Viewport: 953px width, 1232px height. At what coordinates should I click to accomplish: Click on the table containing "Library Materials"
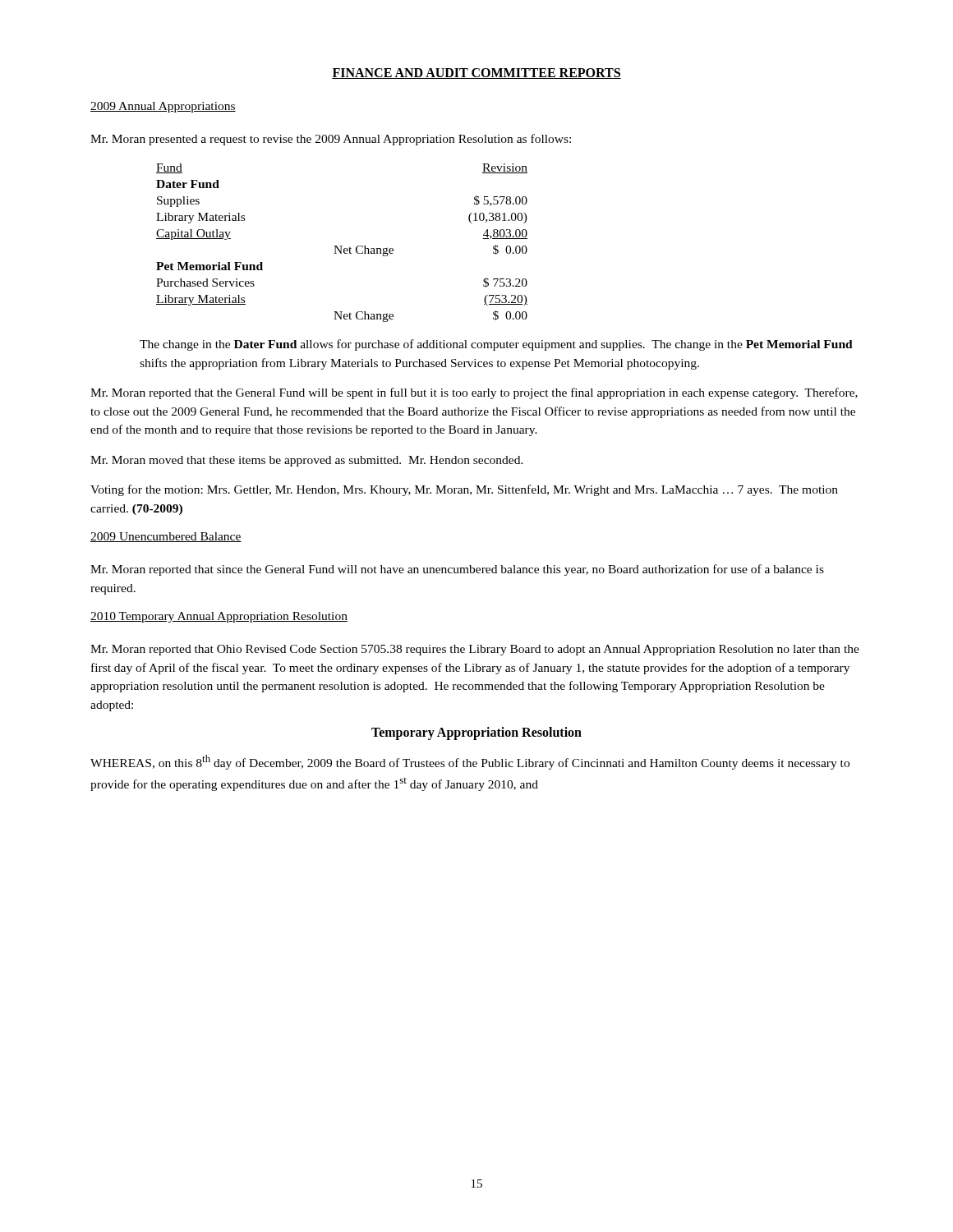tap(509, 242)
